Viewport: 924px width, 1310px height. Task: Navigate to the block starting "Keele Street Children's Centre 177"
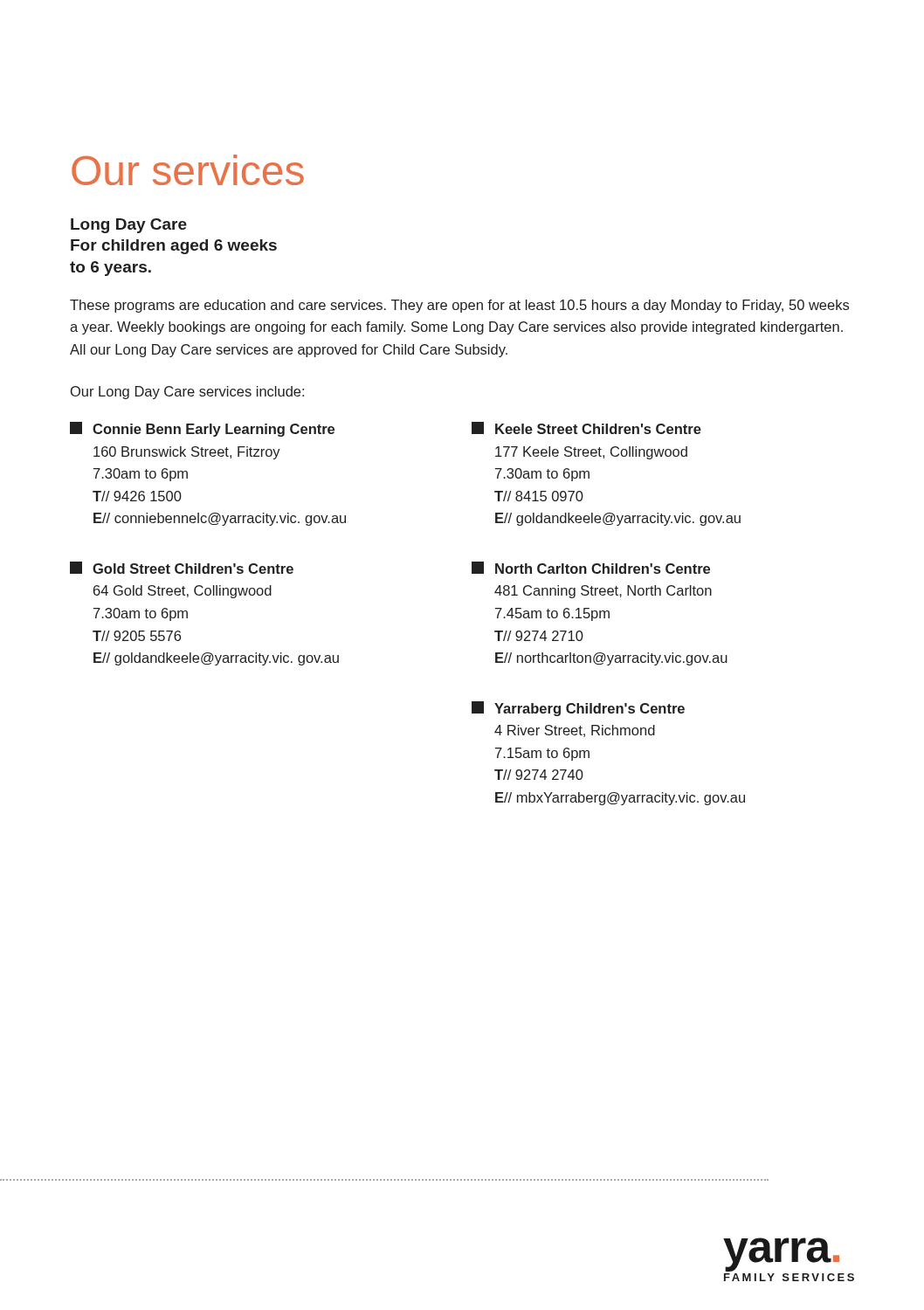coord(586,428)
